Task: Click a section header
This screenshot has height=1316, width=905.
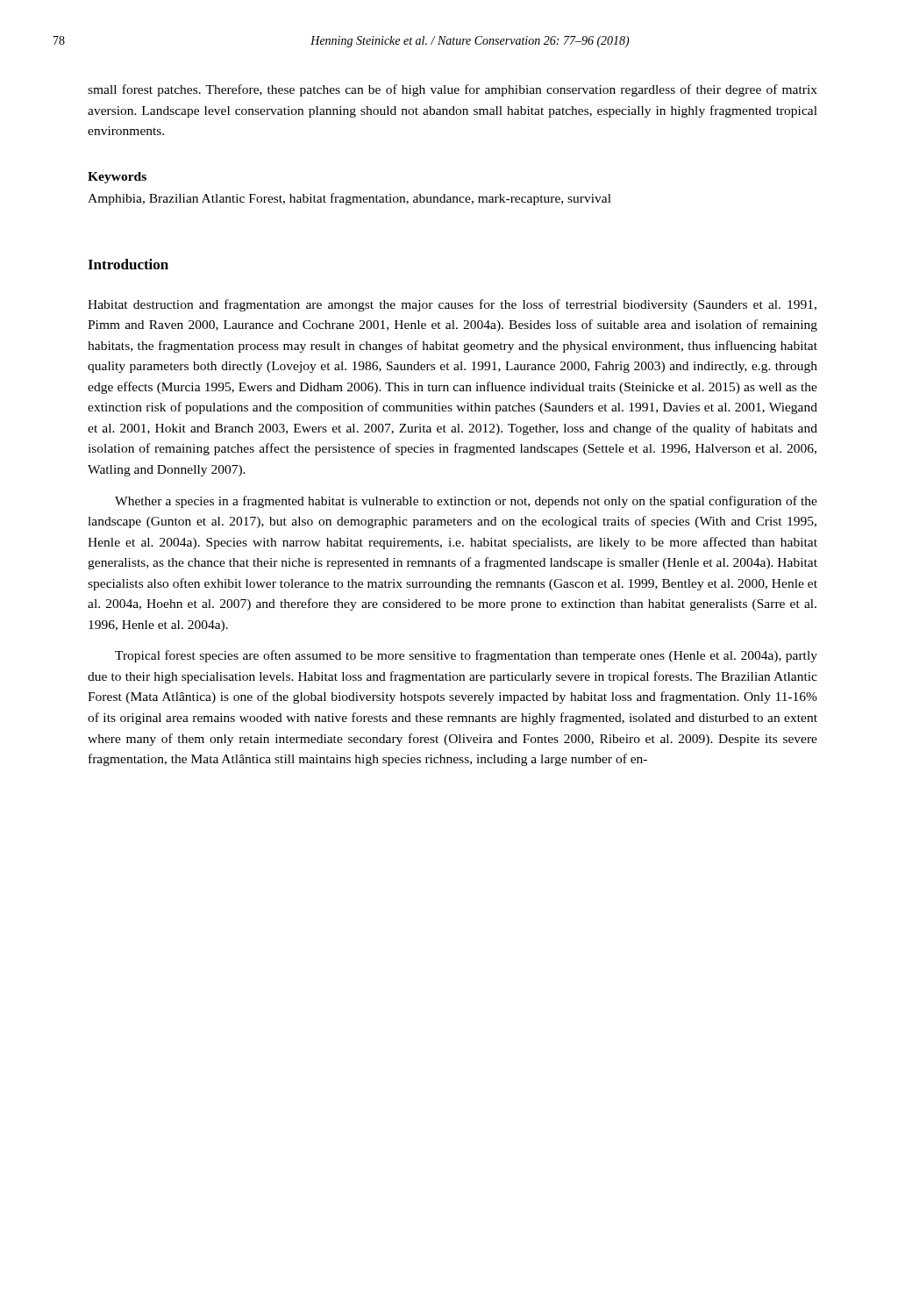Action: click(x=128, y=265)
